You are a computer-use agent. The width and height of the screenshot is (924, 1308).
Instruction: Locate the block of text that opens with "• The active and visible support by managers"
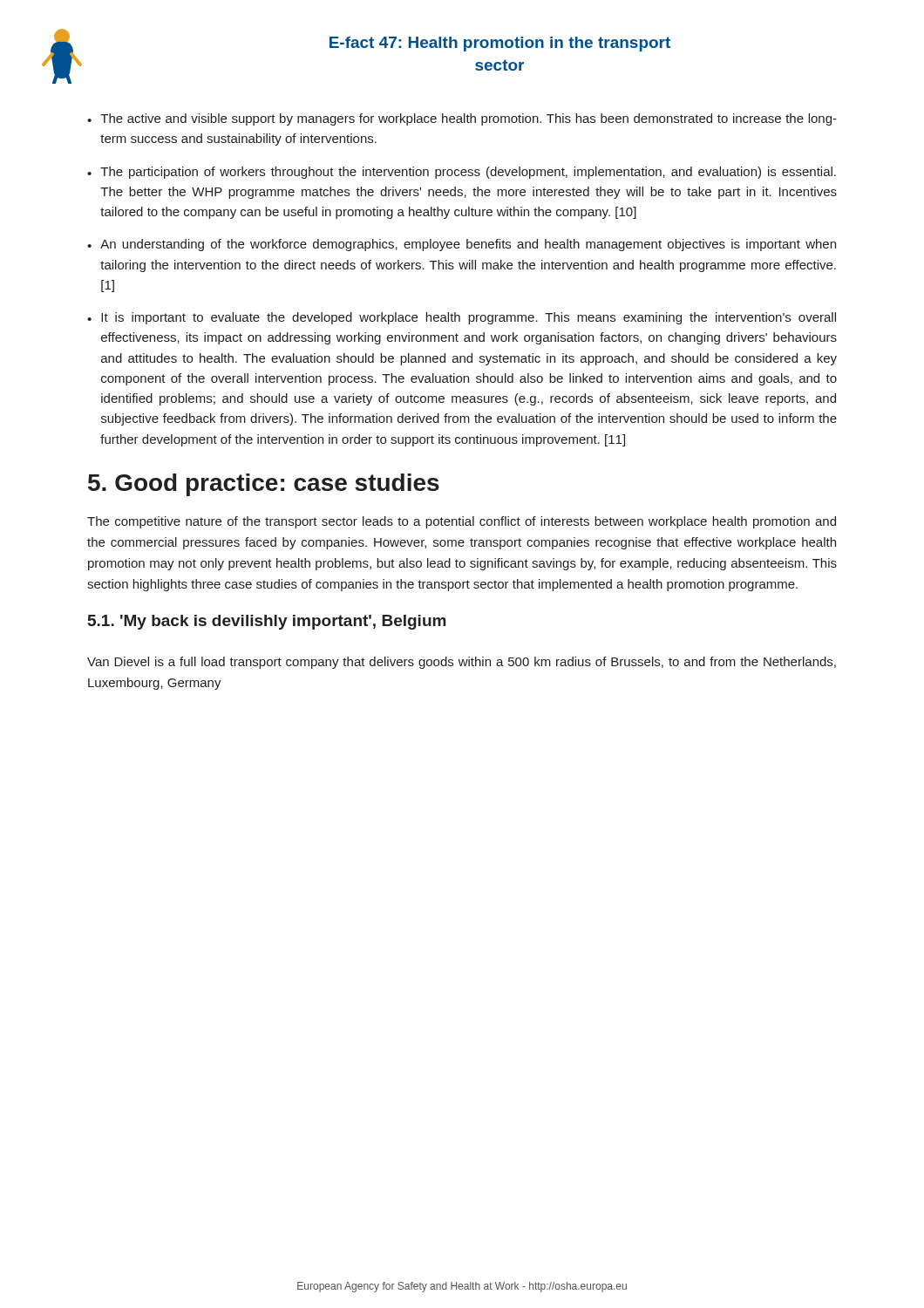click(x=462, y=128)
